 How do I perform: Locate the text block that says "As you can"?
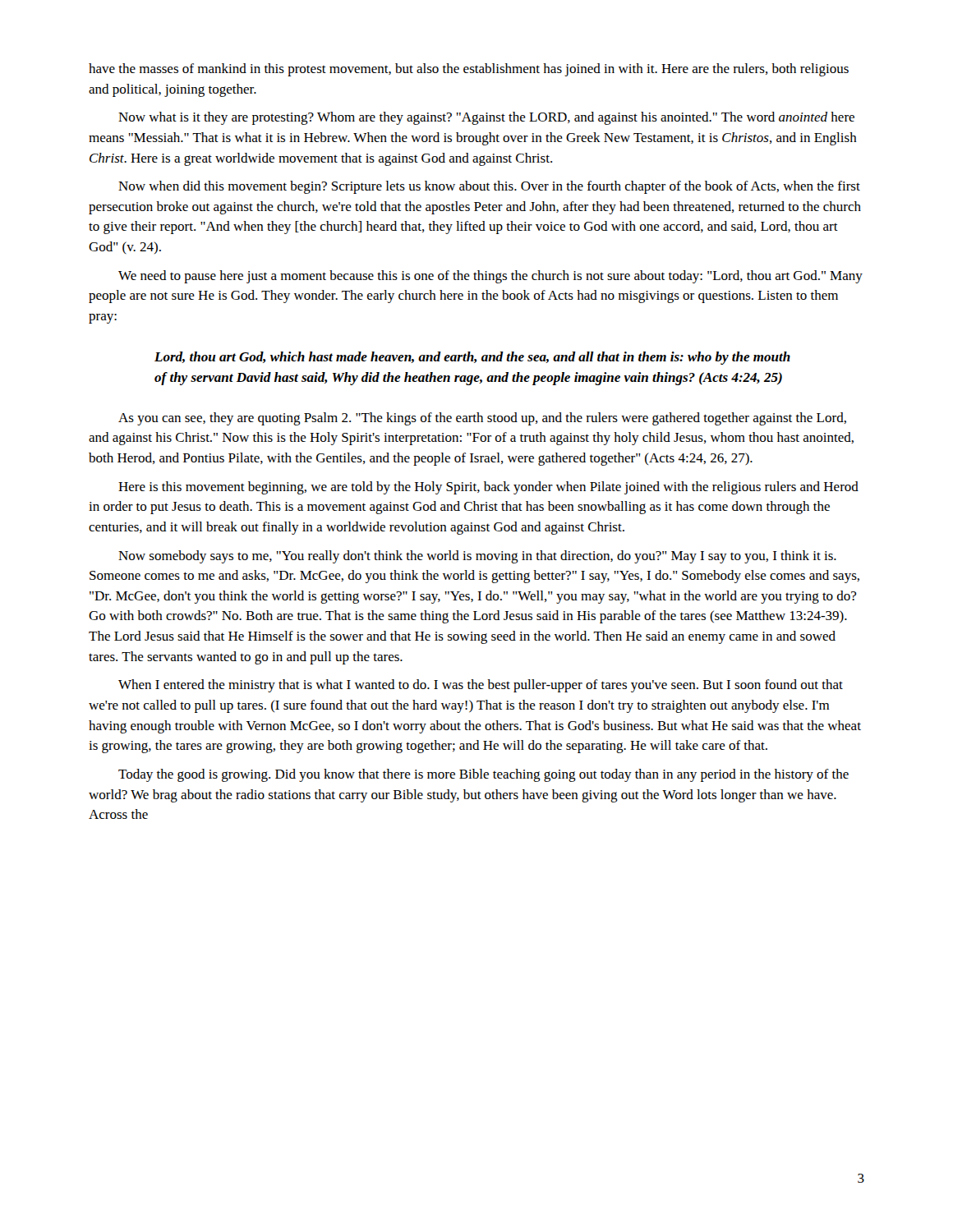point(476,438)
